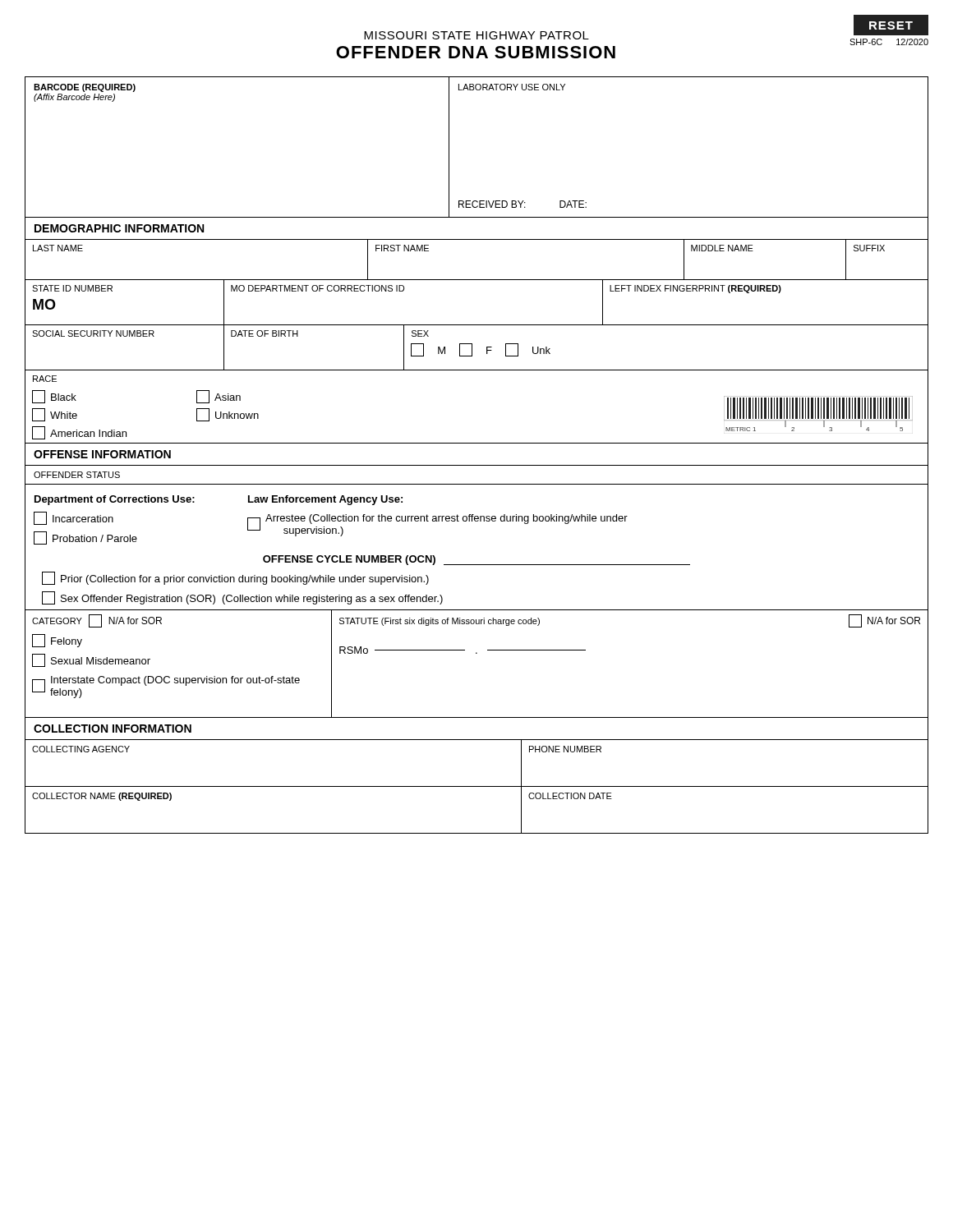
Task: Select the table that reads "LAST NAME FIRST NAME MIDDLE"
Action: point(476,260)
